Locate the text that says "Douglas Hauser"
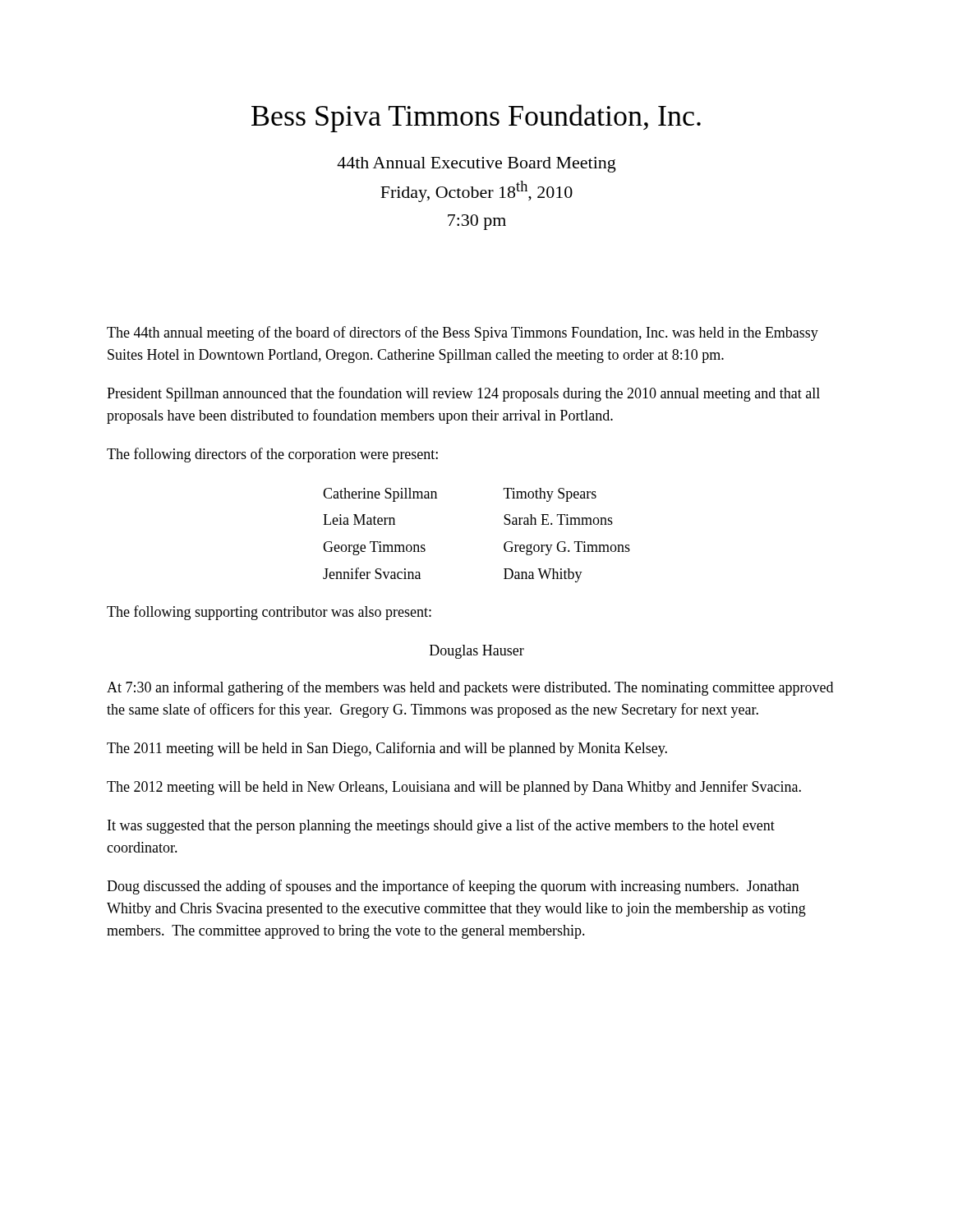This screenshot has width=953, height=1232. click(476, 651)
